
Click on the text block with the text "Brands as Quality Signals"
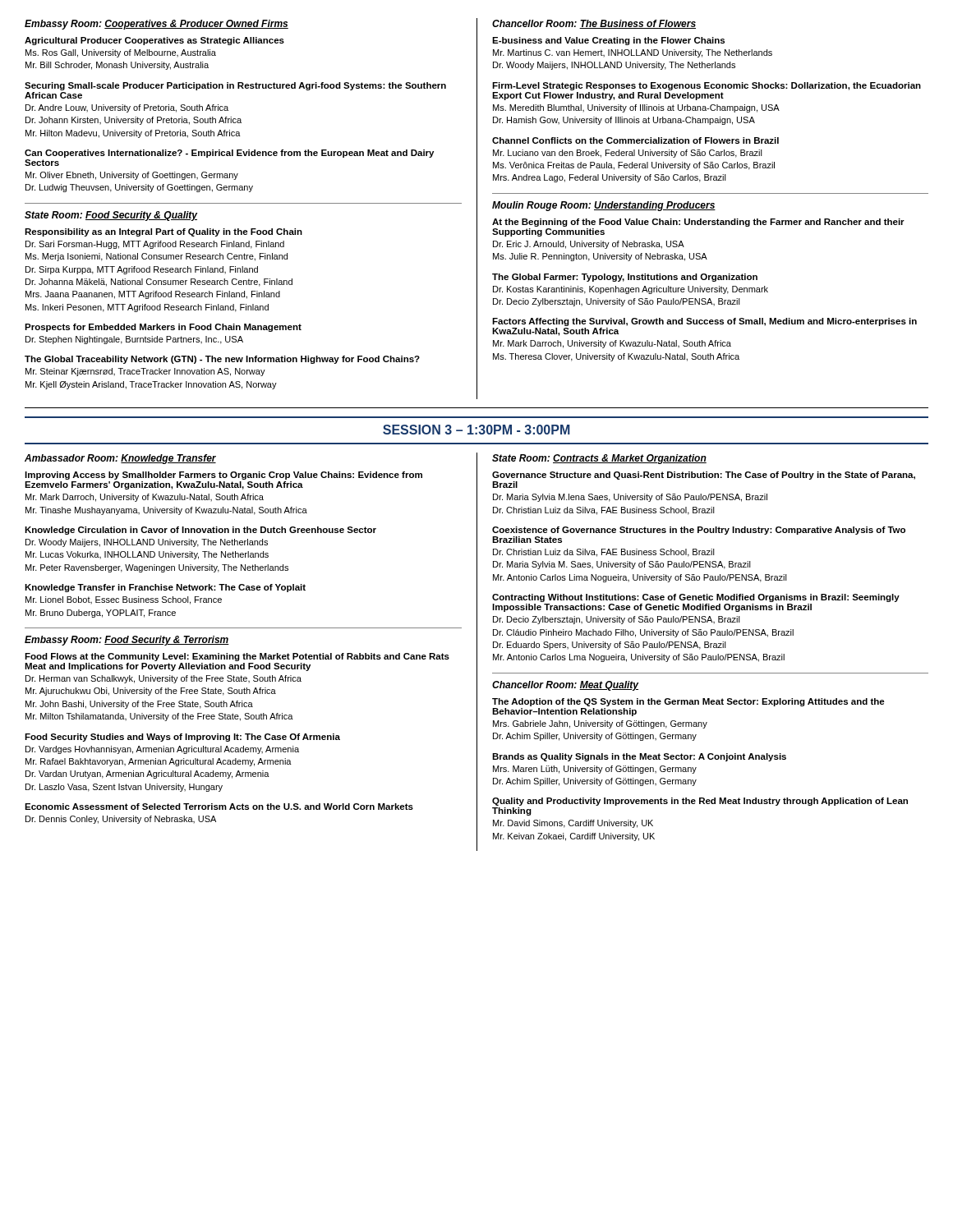coord(710,770)
